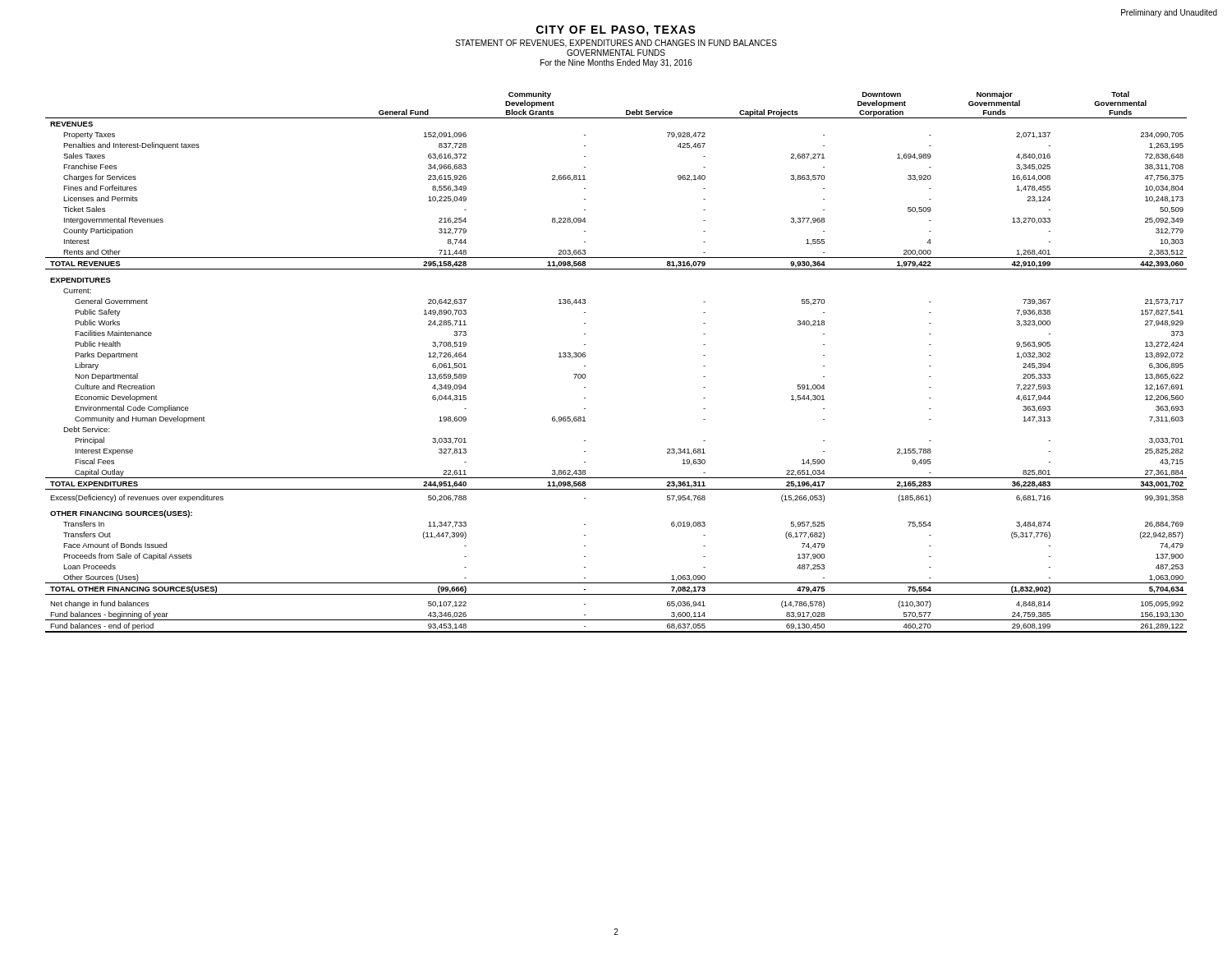
Task: Find the section header on this page that starts "For the Nine Months Ended"
Action: 616,63
